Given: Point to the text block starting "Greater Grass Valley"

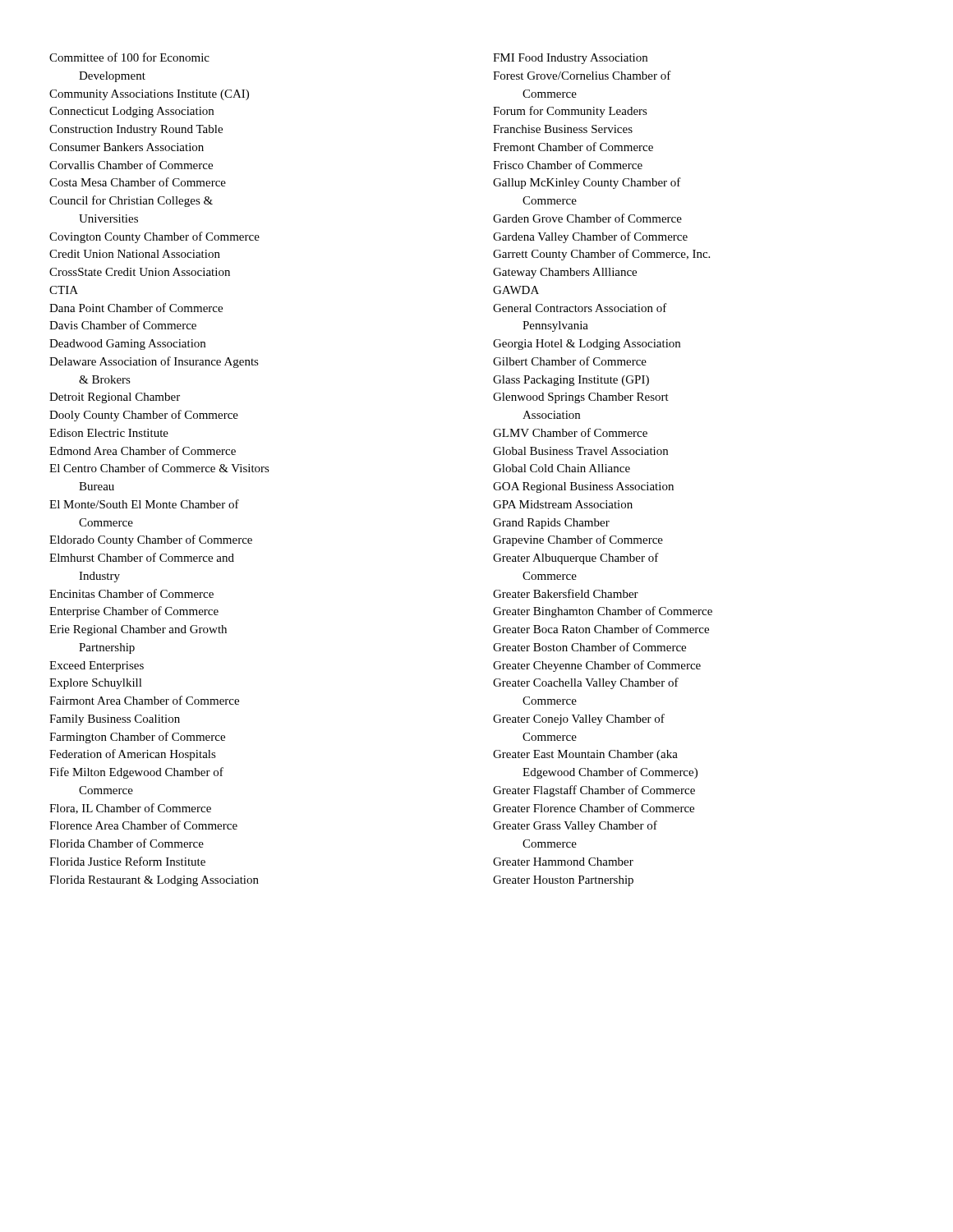Looking at the screenshot, I should [575, 835].
